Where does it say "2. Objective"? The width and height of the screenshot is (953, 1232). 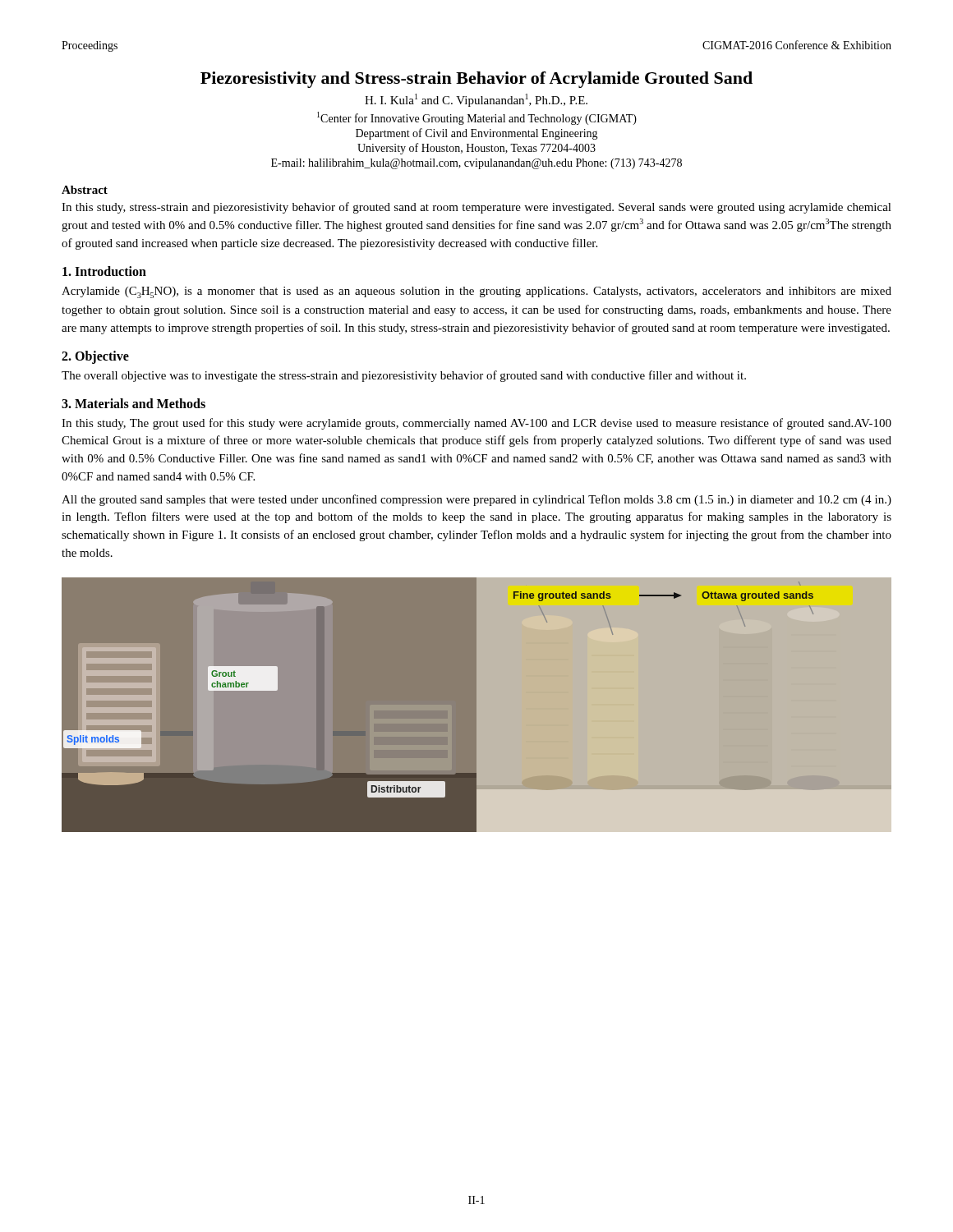click(95, 356)
